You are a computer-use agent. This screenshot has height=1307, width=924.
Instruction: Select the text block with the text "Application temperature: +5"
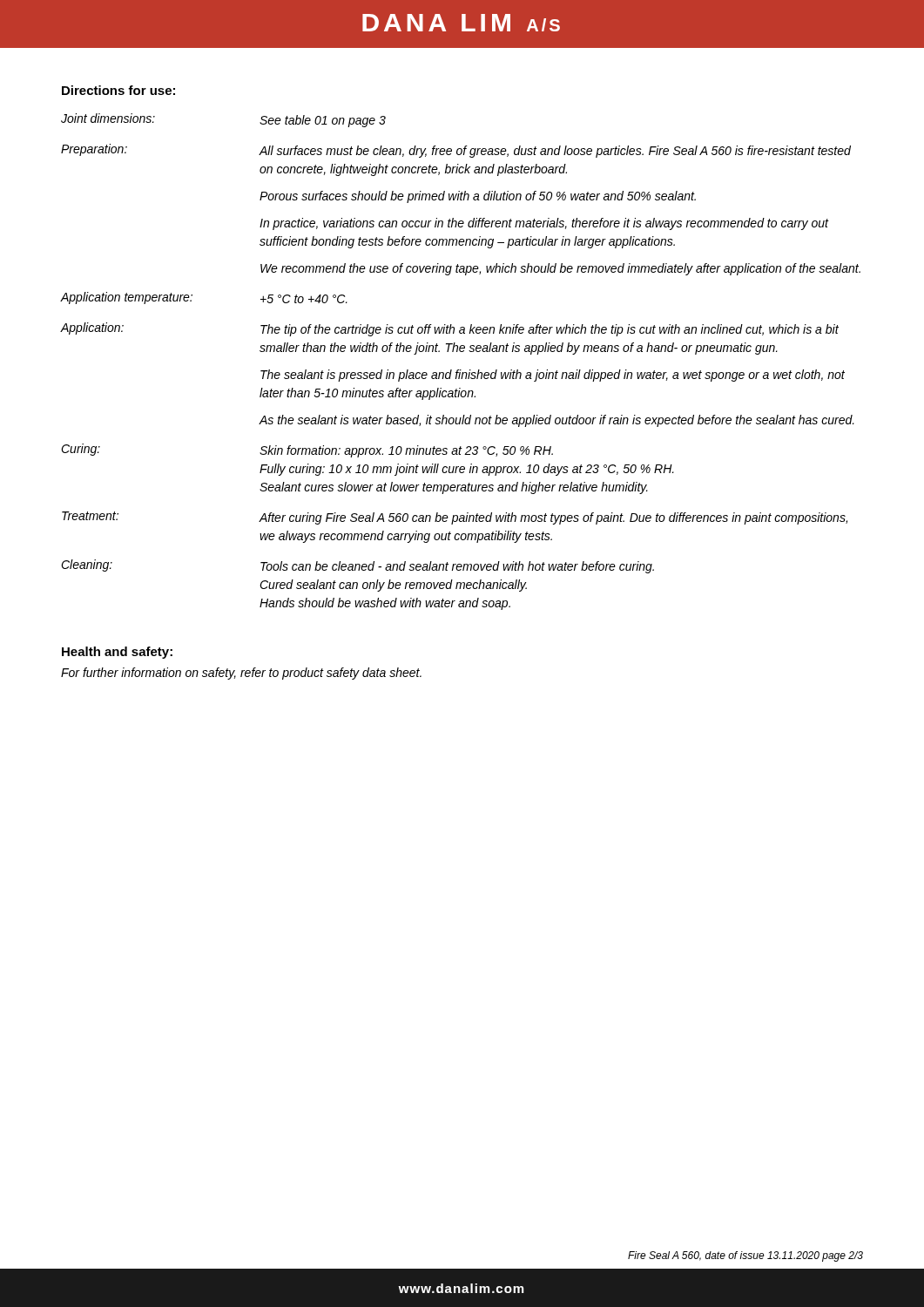[136, 298]
